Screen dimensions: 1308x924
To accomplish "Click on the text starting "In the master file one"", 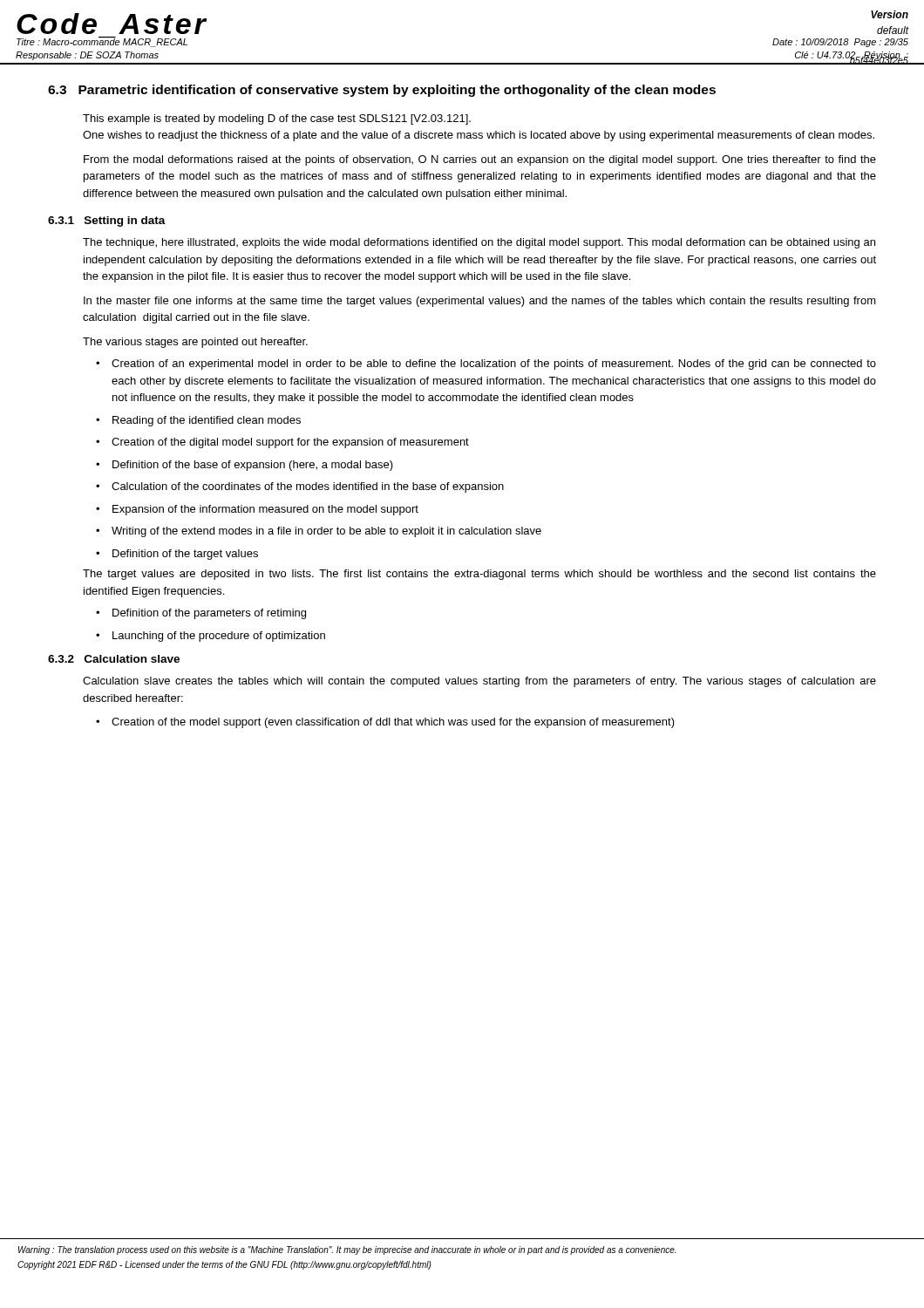I will point(479,309).
